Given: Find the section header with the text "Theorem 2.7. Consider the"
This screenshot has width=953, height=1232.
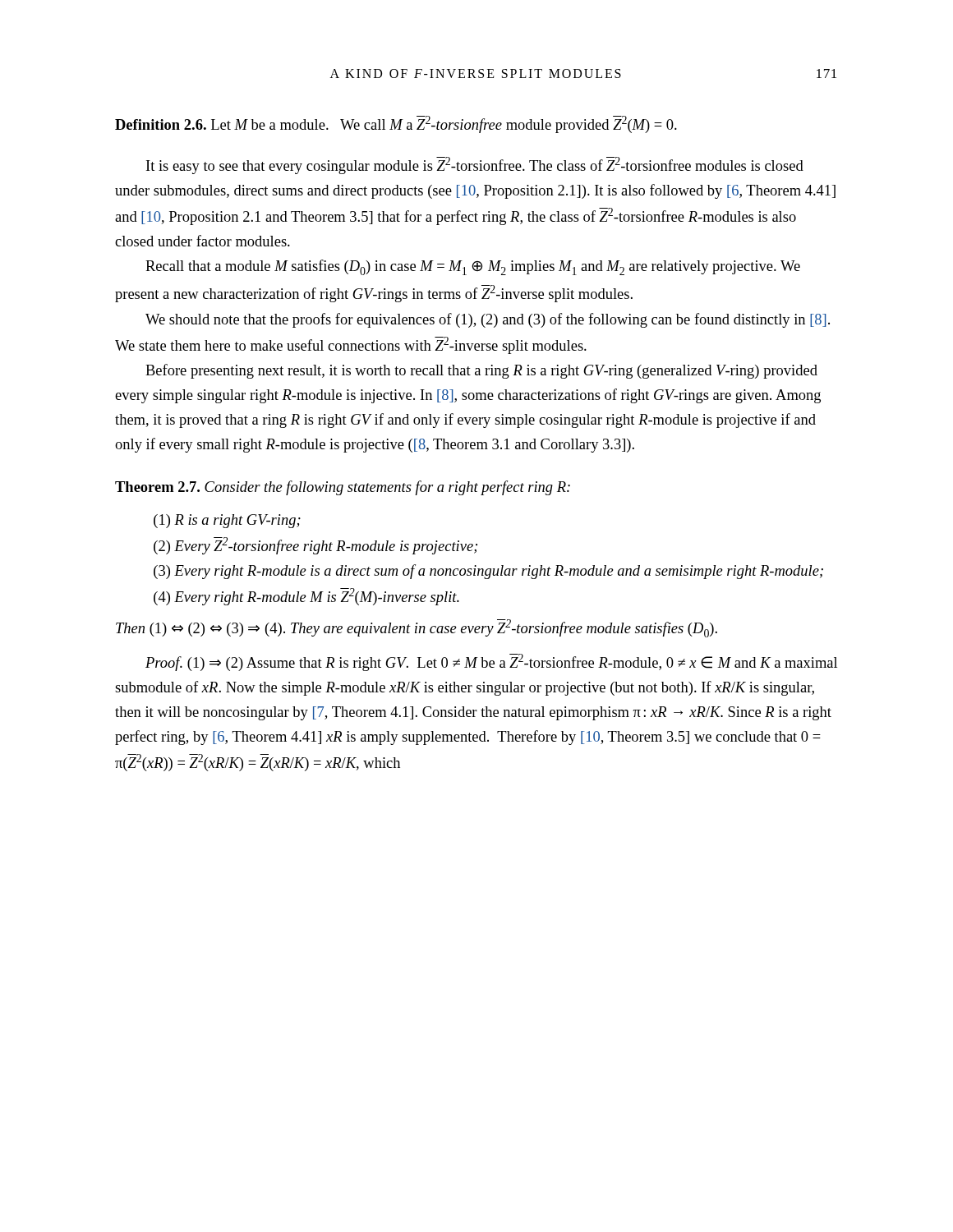Looking at the screenshot, I should coord(476,488).
